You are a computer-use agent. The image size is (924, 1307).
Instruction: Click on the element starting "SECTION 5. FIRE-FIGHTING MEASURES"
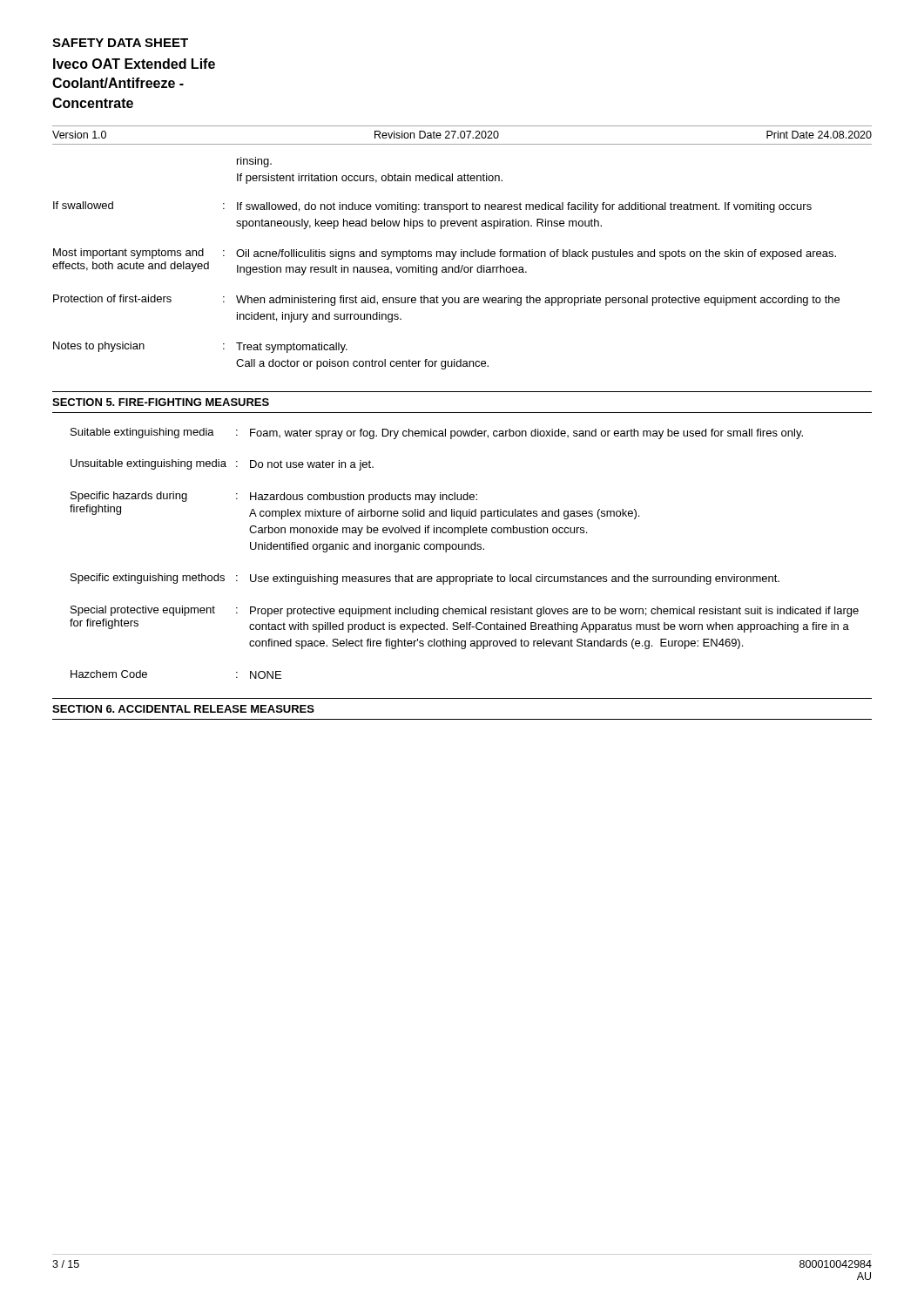point(161,402)
